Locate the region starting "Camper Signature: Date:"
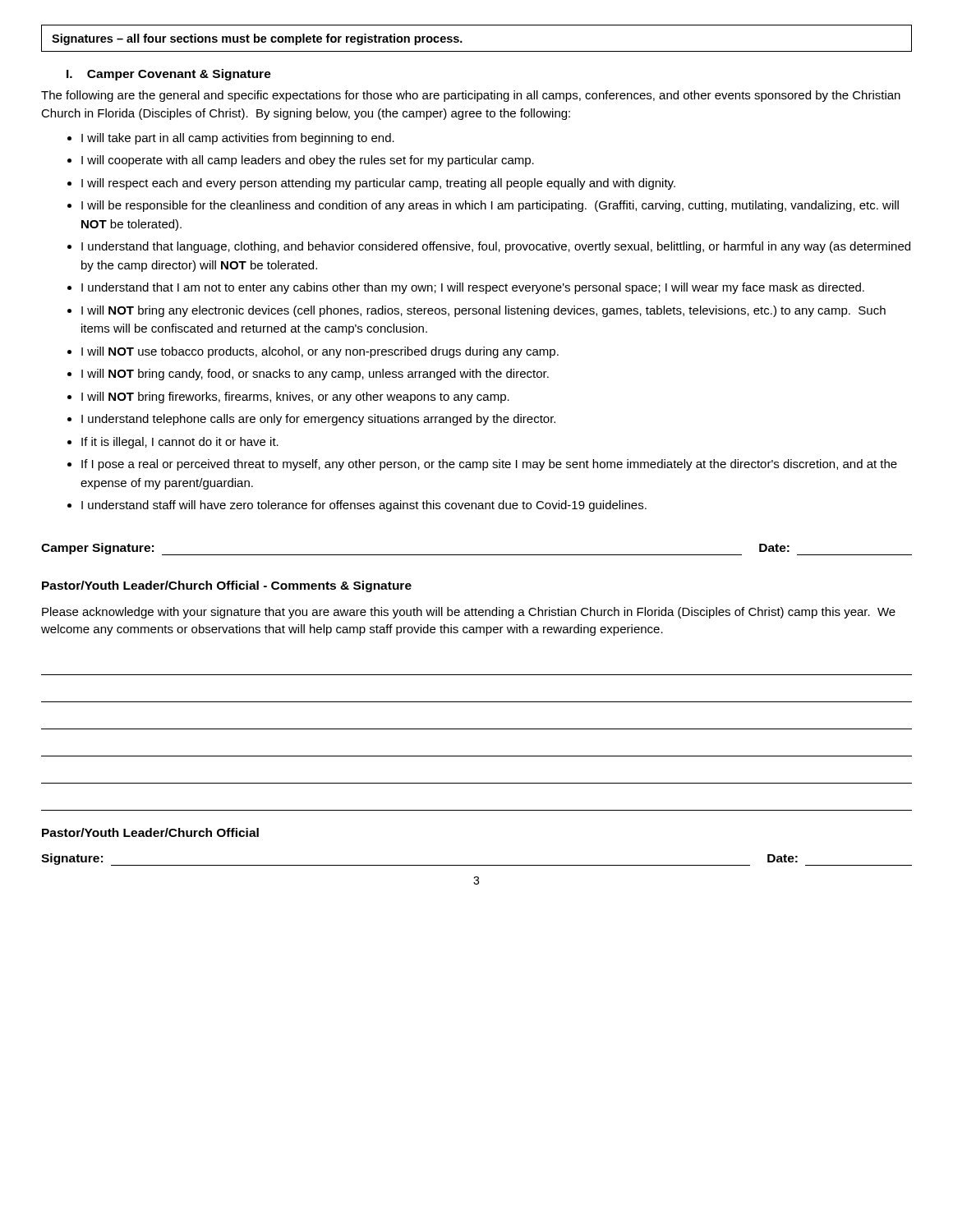953x1232 pixels. (476, 546)
